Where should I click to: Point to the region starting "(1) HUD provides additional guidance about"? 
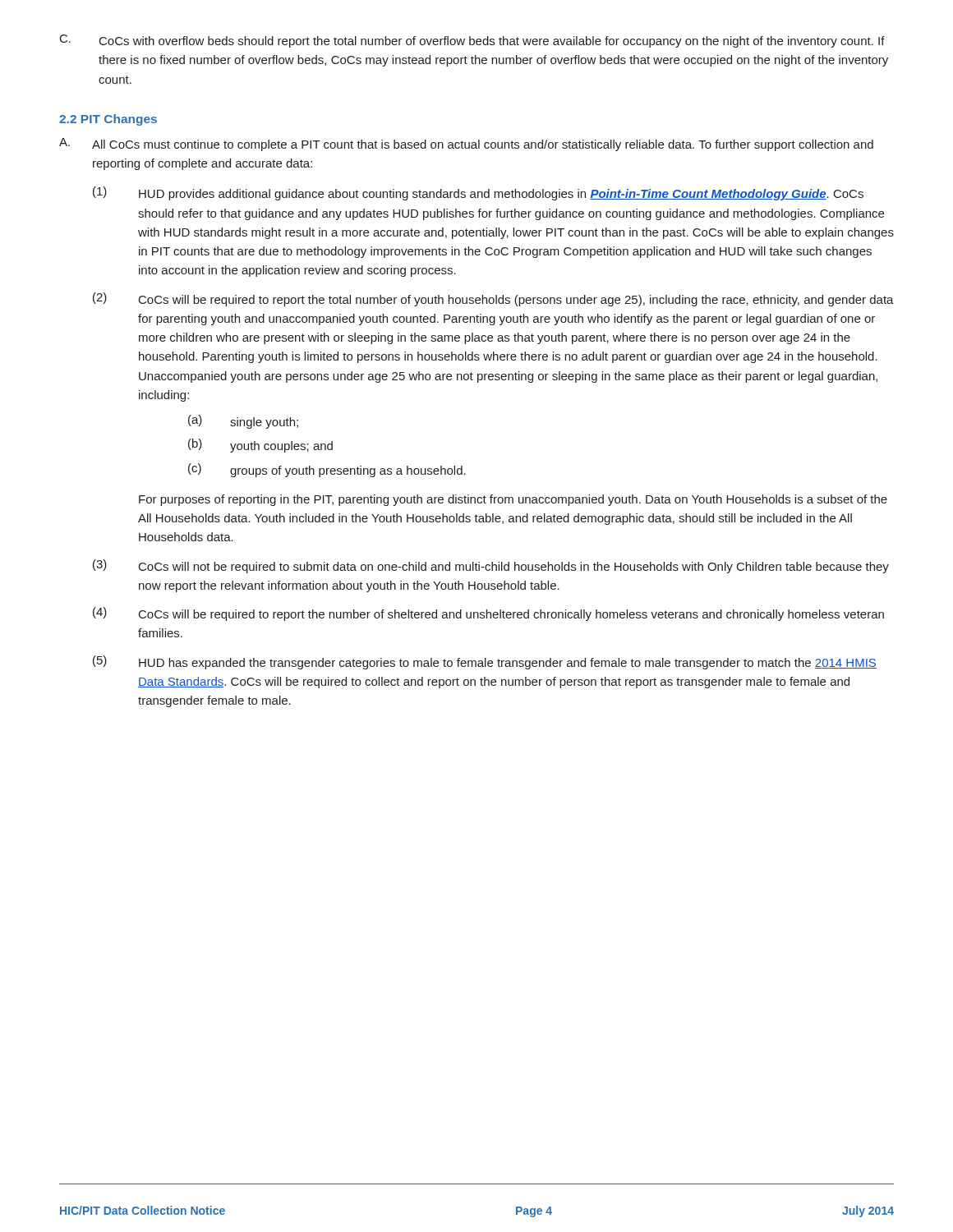493,232
